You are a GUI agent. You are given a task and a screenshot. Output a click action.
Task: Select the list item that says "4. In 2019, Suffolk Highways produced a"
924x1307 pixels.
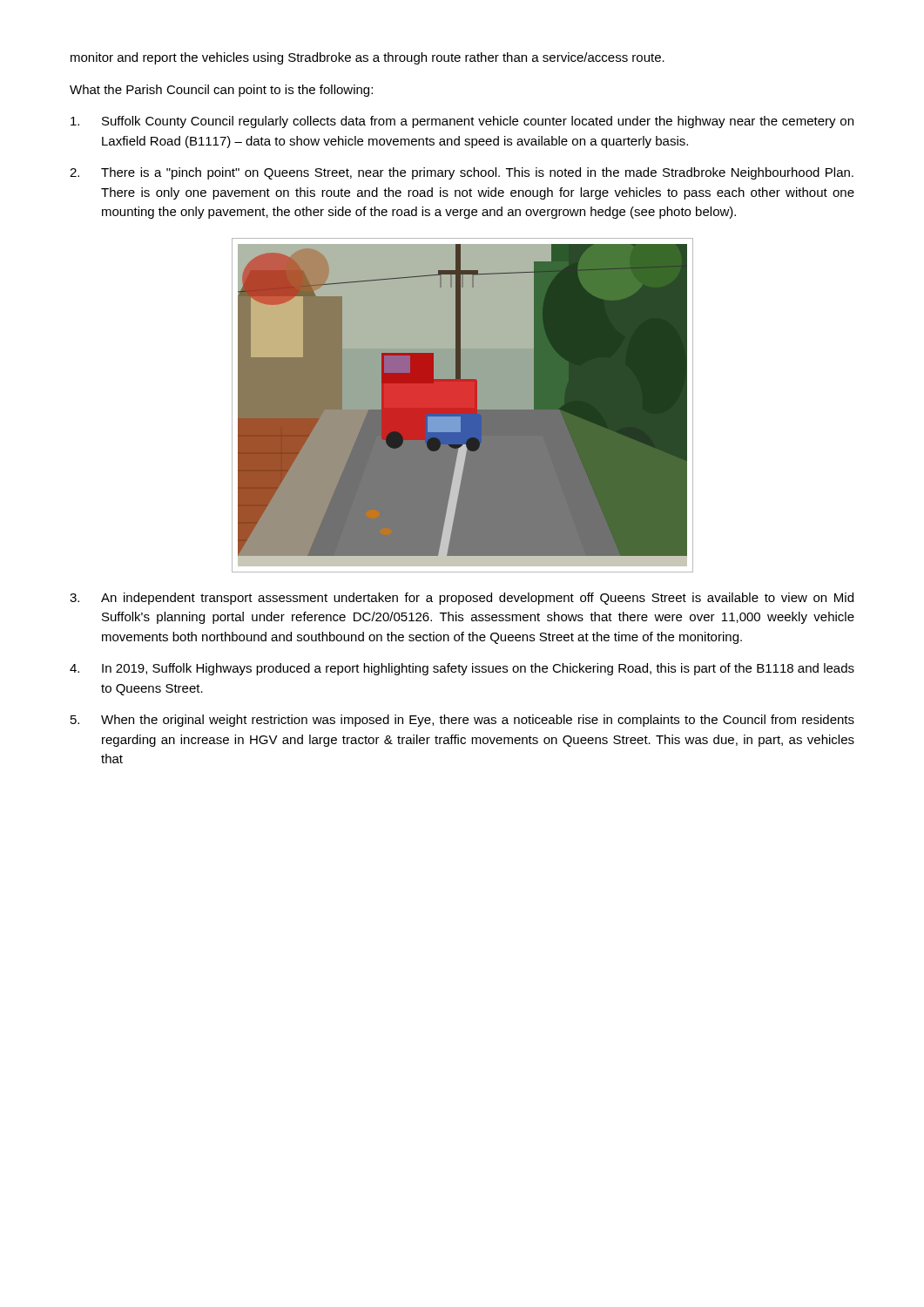[462, 678]
